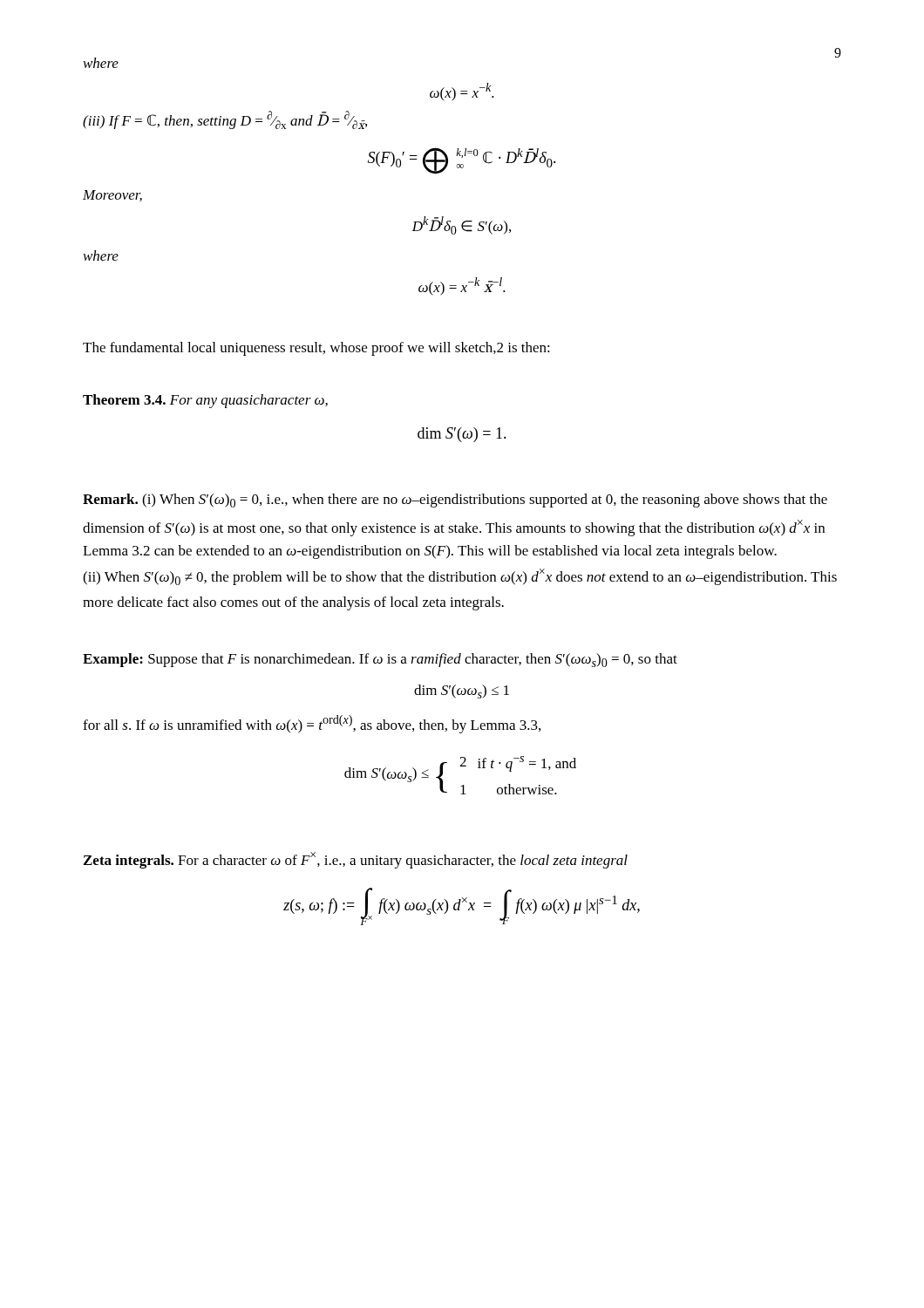The width and height of the screenshot is (924, 1308).
Task: Locate the region starting "S(F)0′ = ⨁ k,l=0"
Action: 462,159
